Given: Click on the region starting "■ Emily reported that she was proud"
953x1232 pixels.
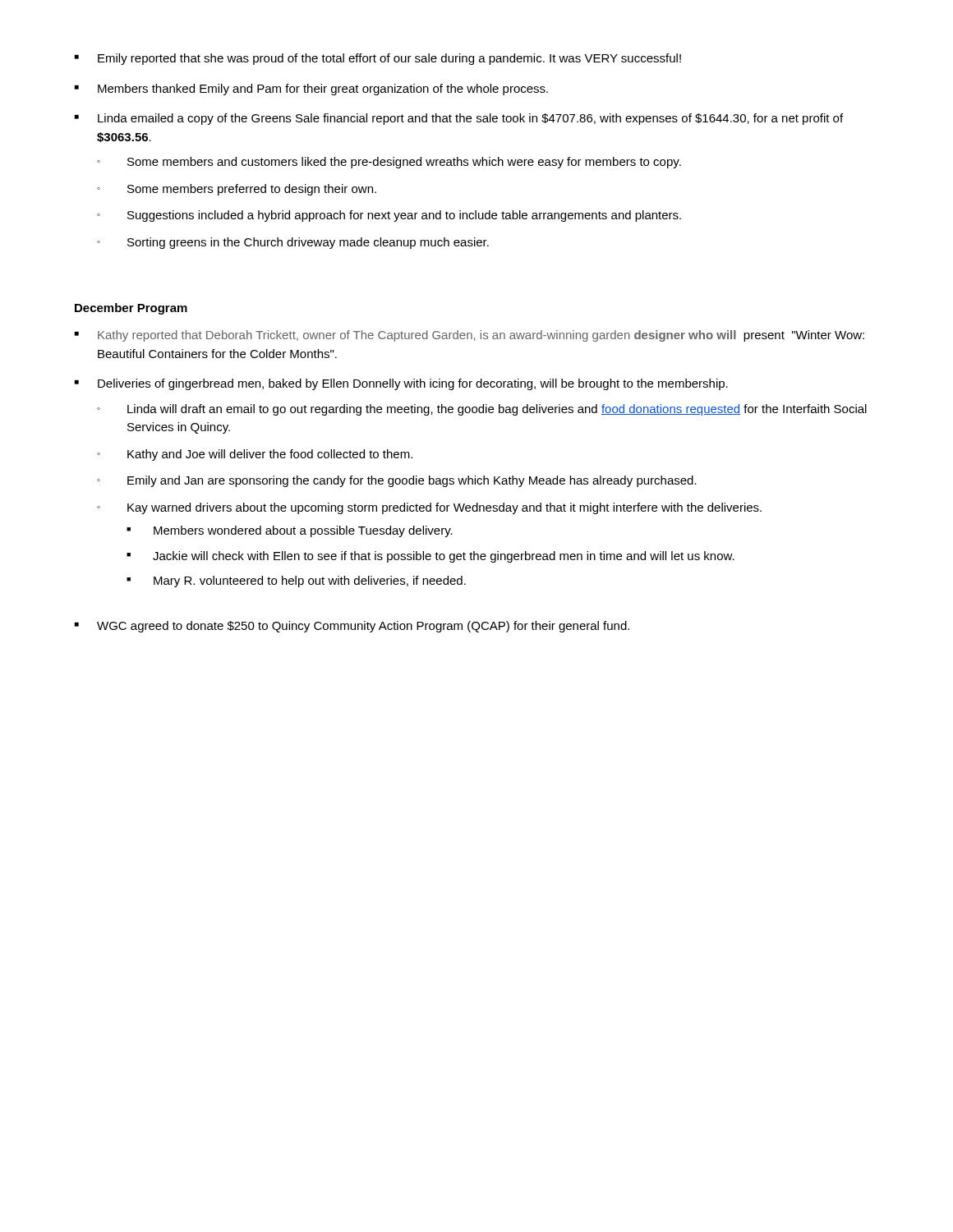Looking at the screenshot, I should (476, 59).
